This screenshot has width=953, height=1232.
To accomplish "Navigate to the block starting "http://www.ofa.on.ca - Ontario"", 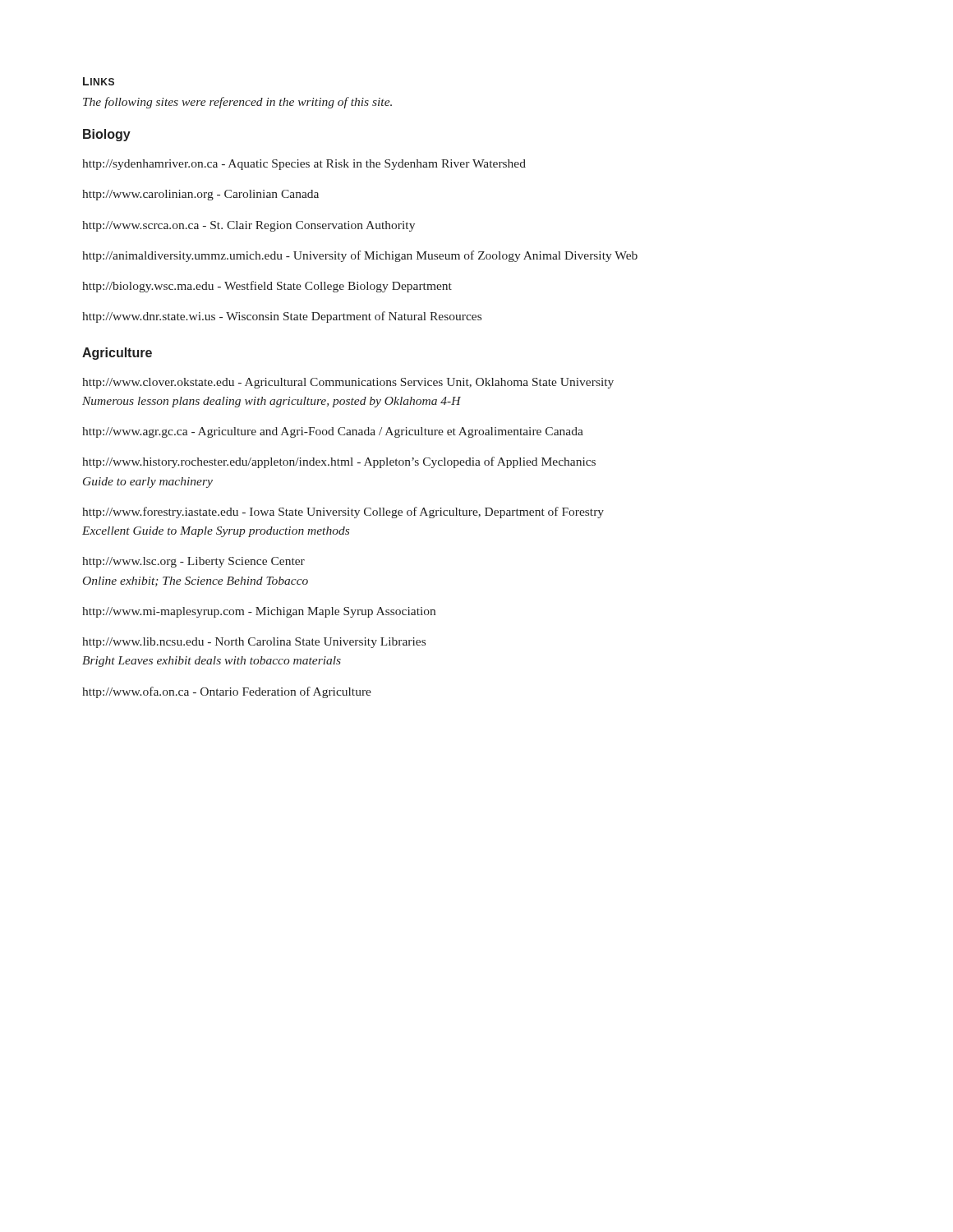I will pyautogui.click(x=227, y=691).
